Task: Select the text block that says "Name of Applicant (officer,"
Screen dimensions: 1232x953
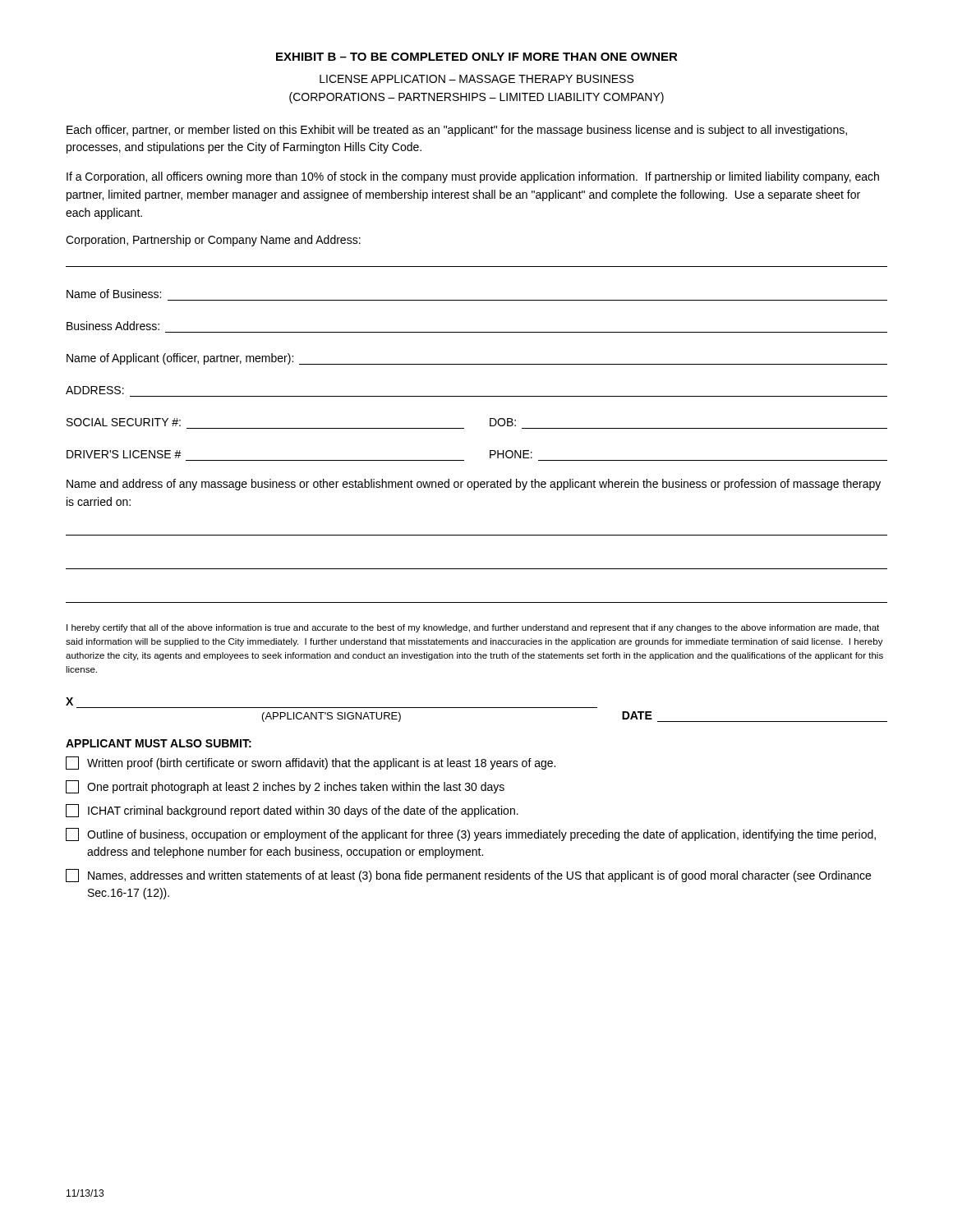Action: coord(476,356)
